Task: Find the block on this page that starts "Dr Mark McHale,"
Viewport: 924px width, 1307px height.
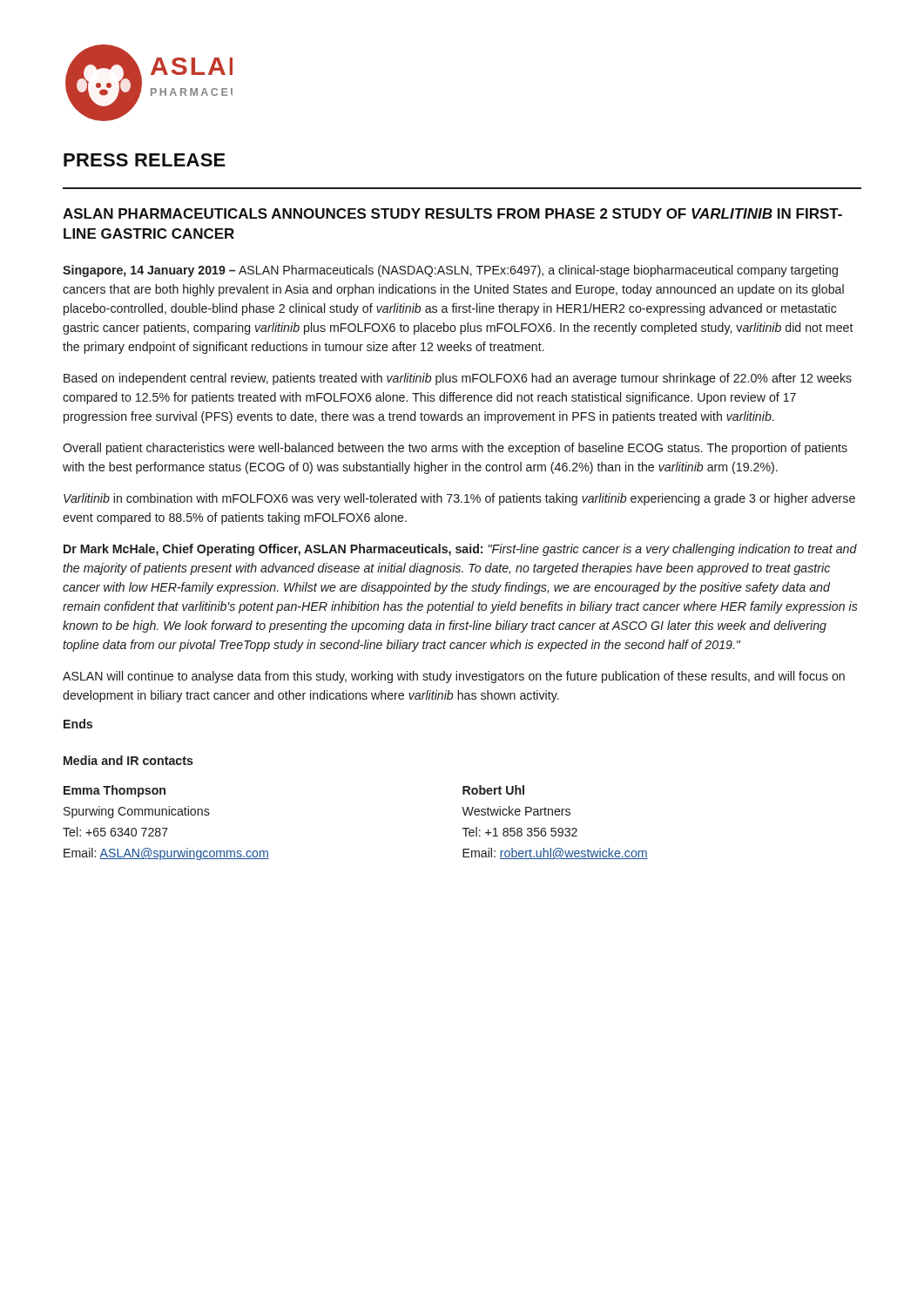Action: tap(460, 597)
